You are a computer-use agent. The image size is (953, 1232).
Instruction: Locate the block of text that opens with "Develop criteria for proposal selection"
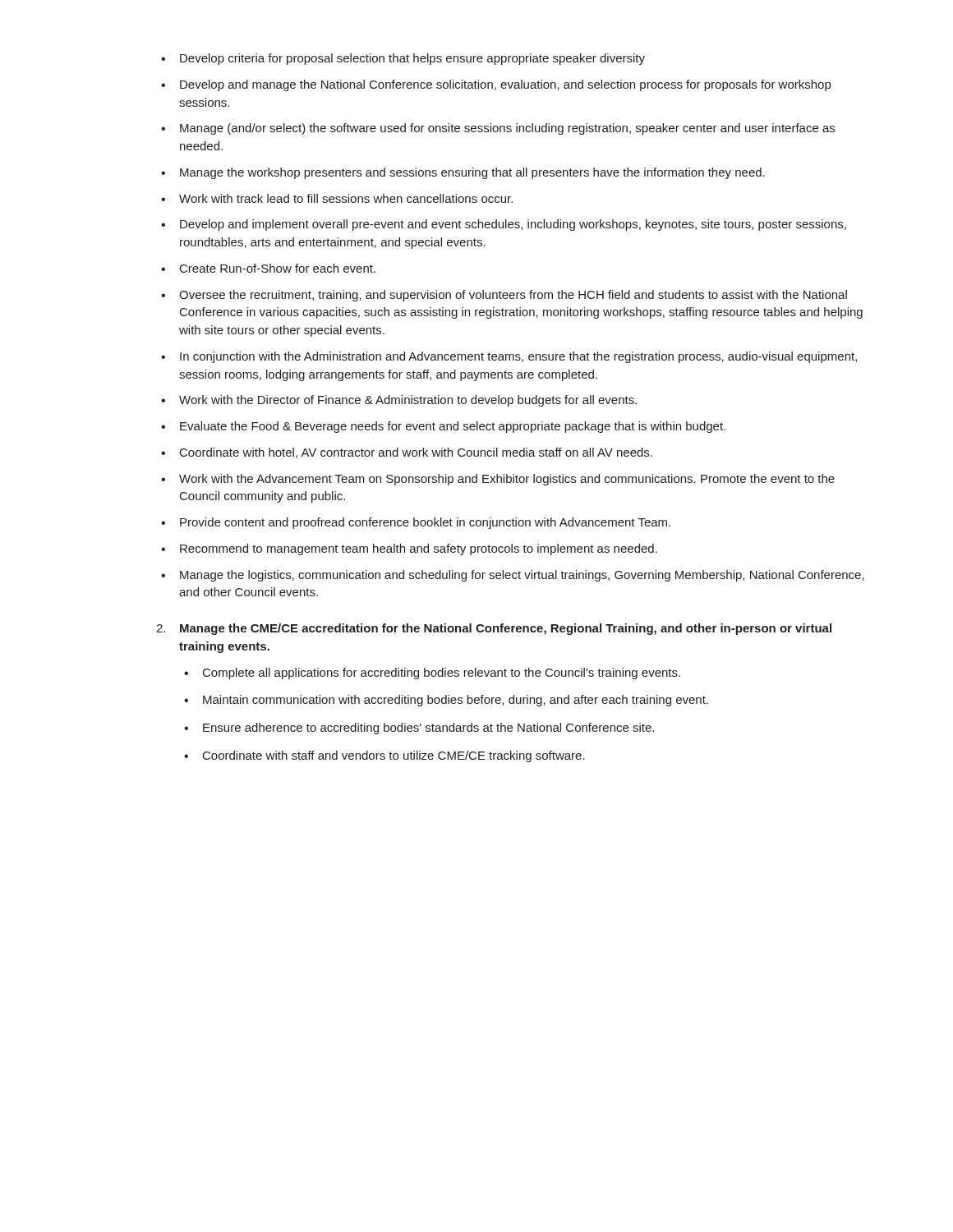[513, 58]
